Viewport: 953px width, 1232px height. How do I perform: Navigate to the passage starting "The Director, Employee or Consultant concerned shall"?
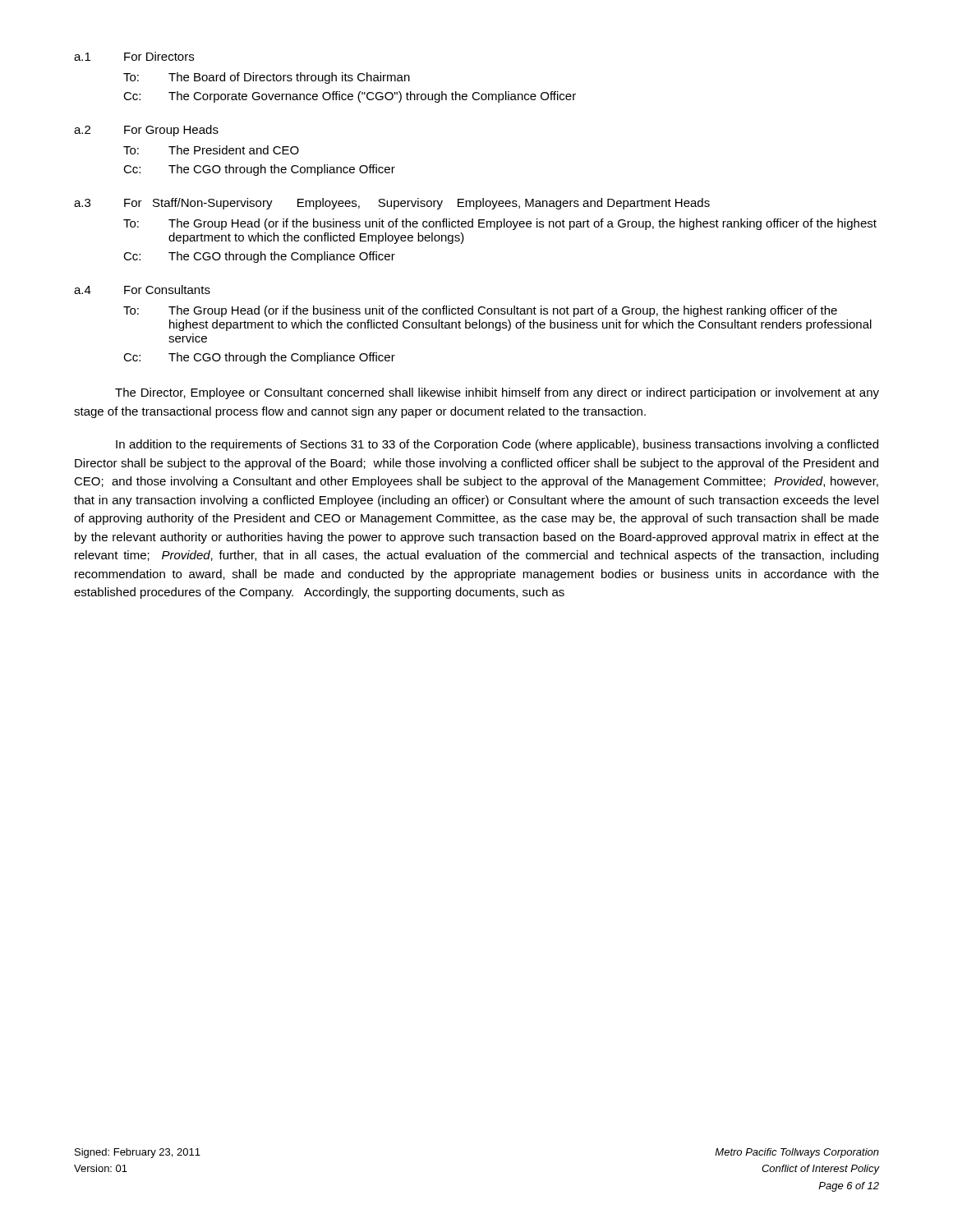click(x=476, y=401)
